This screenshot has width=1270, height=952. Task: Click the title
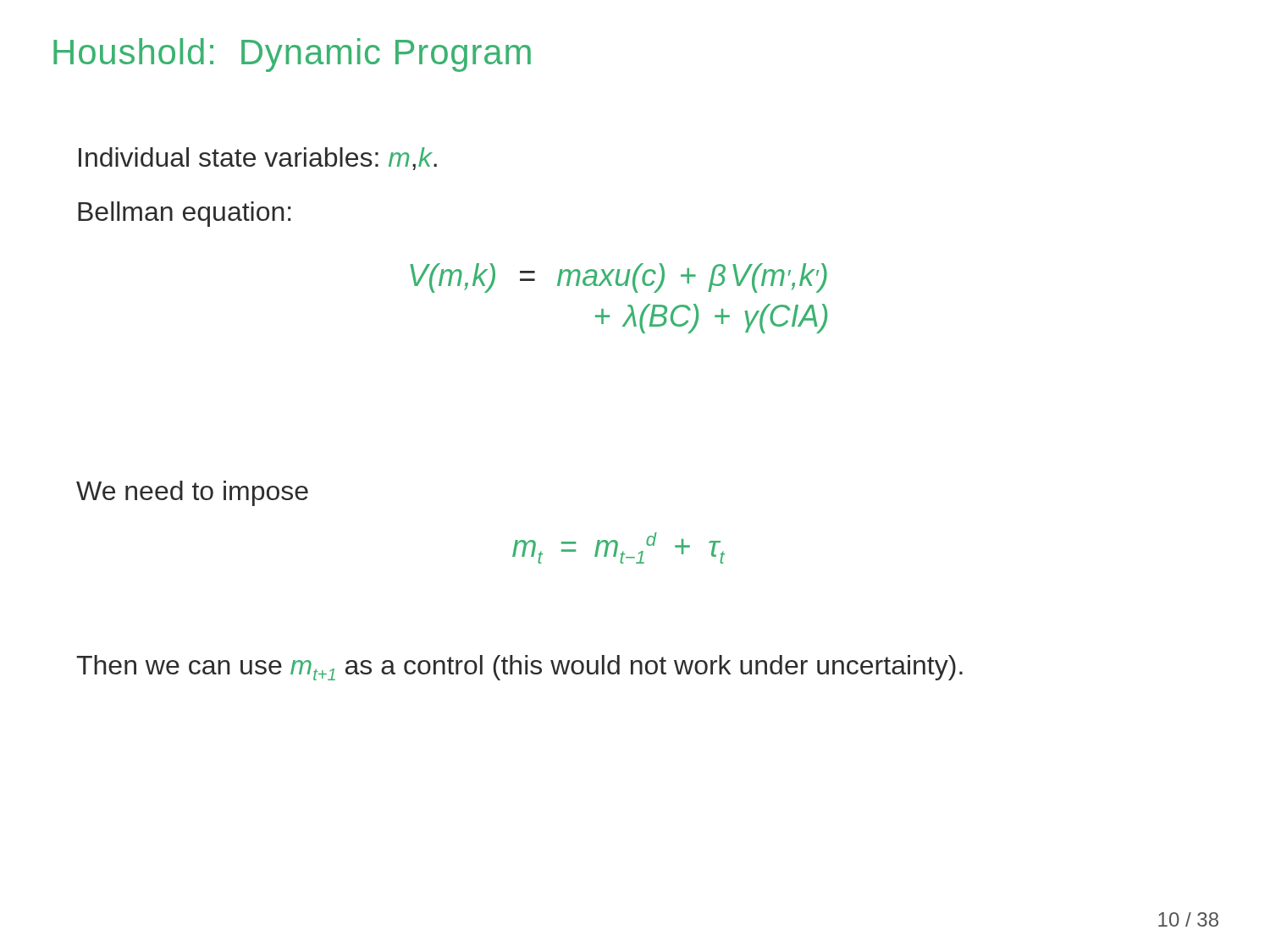tap(292, 52)
